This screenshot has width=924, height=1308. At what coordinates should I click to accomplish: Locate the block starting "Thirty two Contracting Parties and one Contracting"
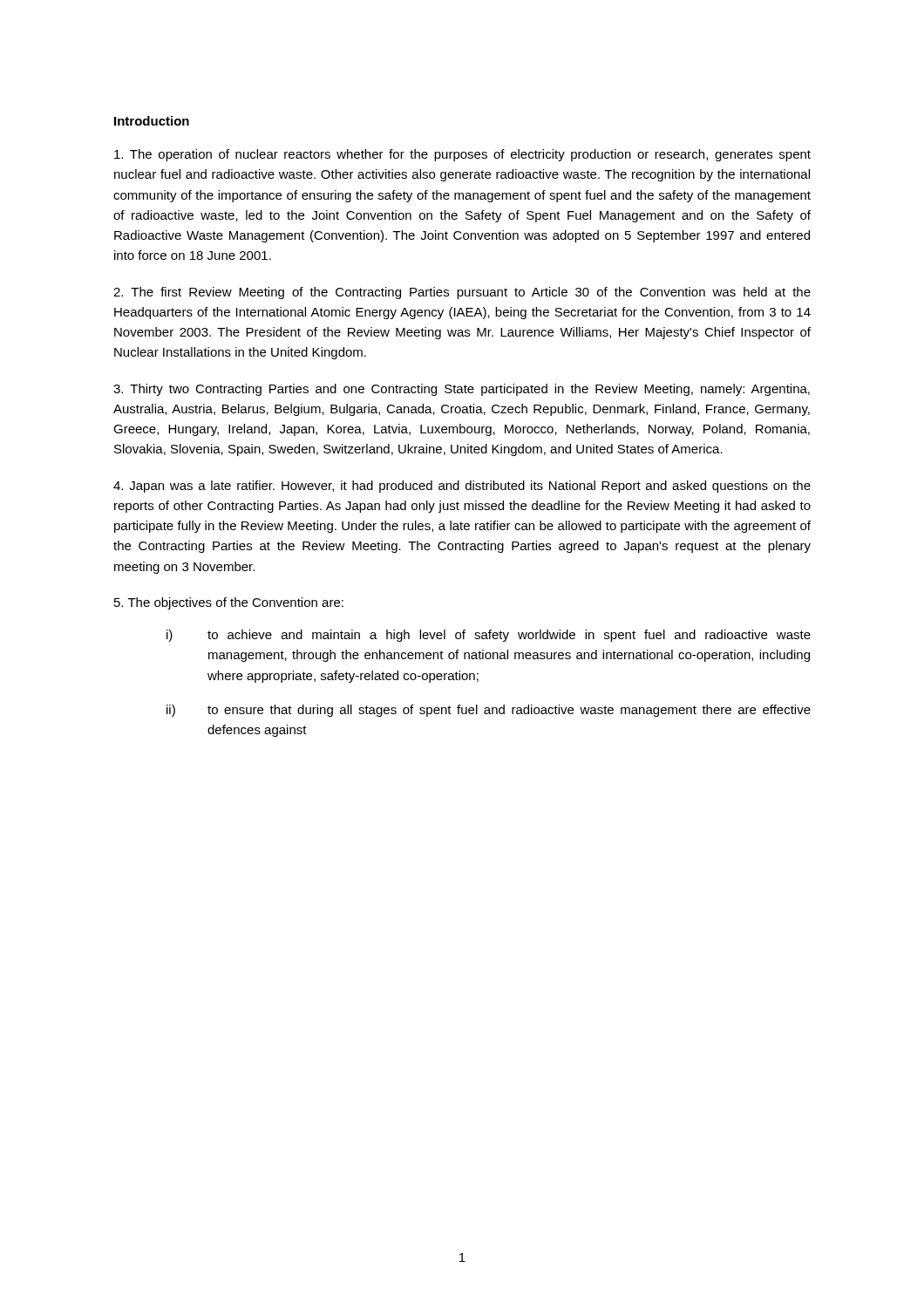pos(462,418)
